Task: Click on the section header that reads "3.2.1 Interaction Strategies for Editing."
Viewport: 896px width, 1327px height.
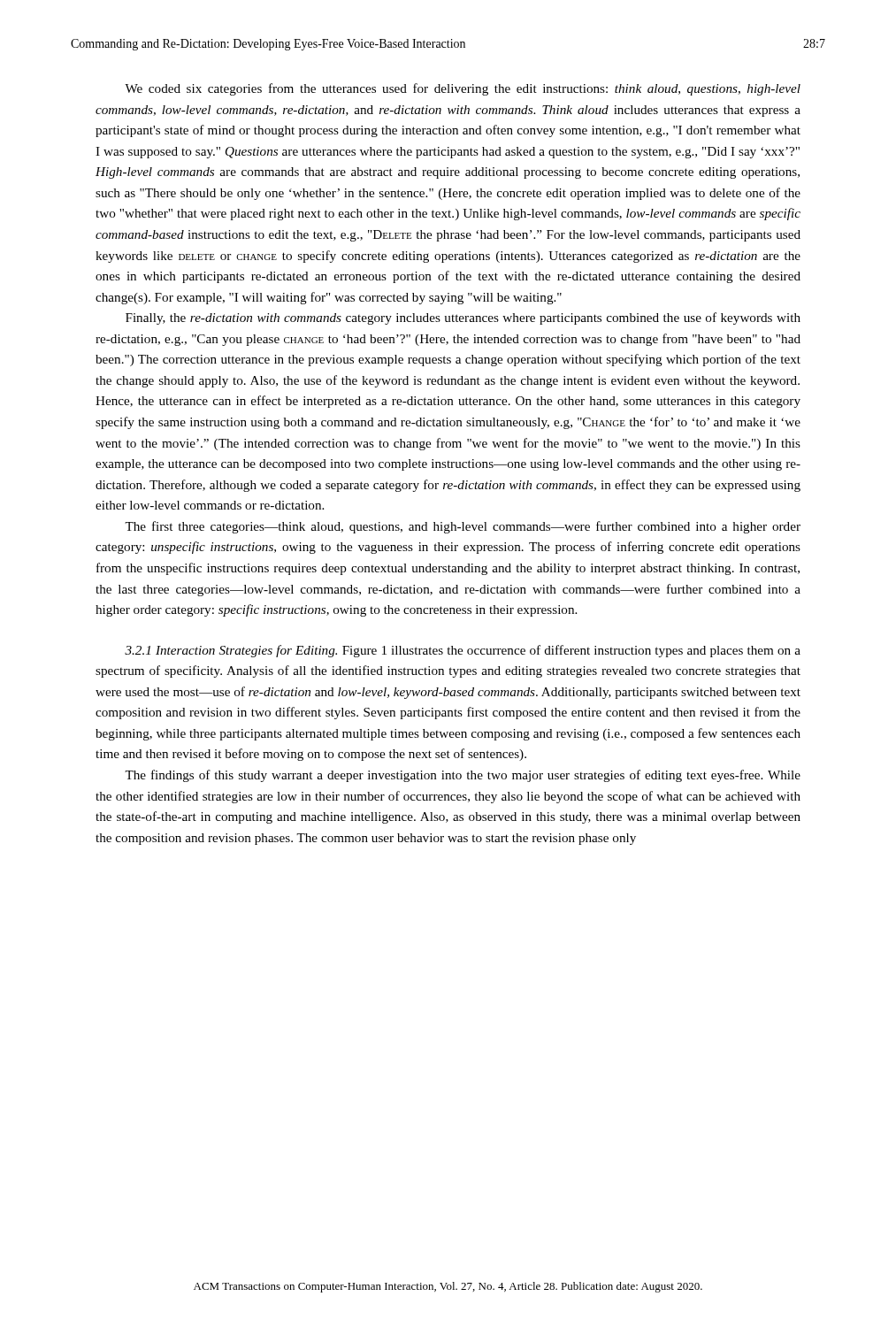Action: (448, 702)
